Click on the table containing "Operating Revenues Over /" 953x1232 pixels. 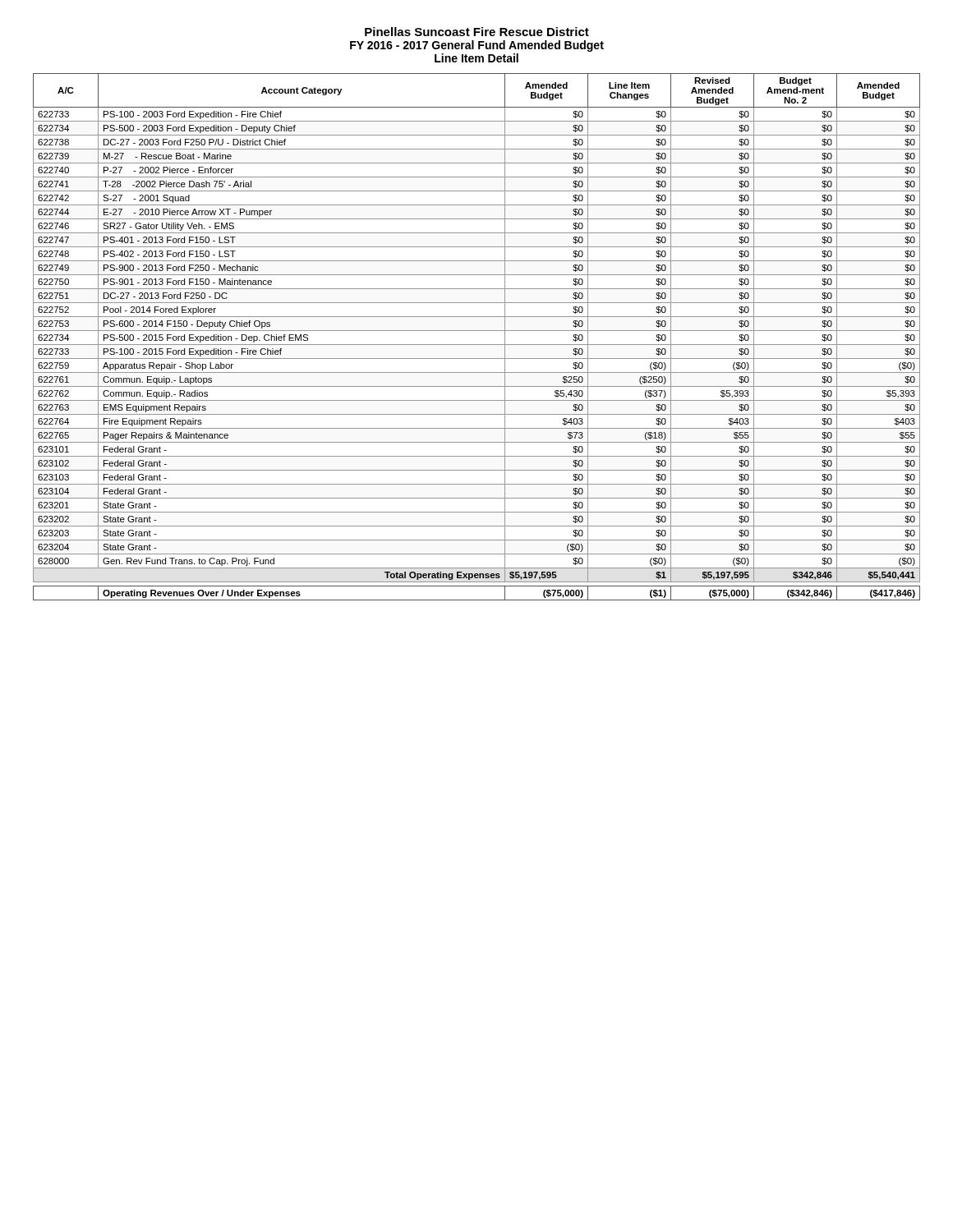coord(476,593)
